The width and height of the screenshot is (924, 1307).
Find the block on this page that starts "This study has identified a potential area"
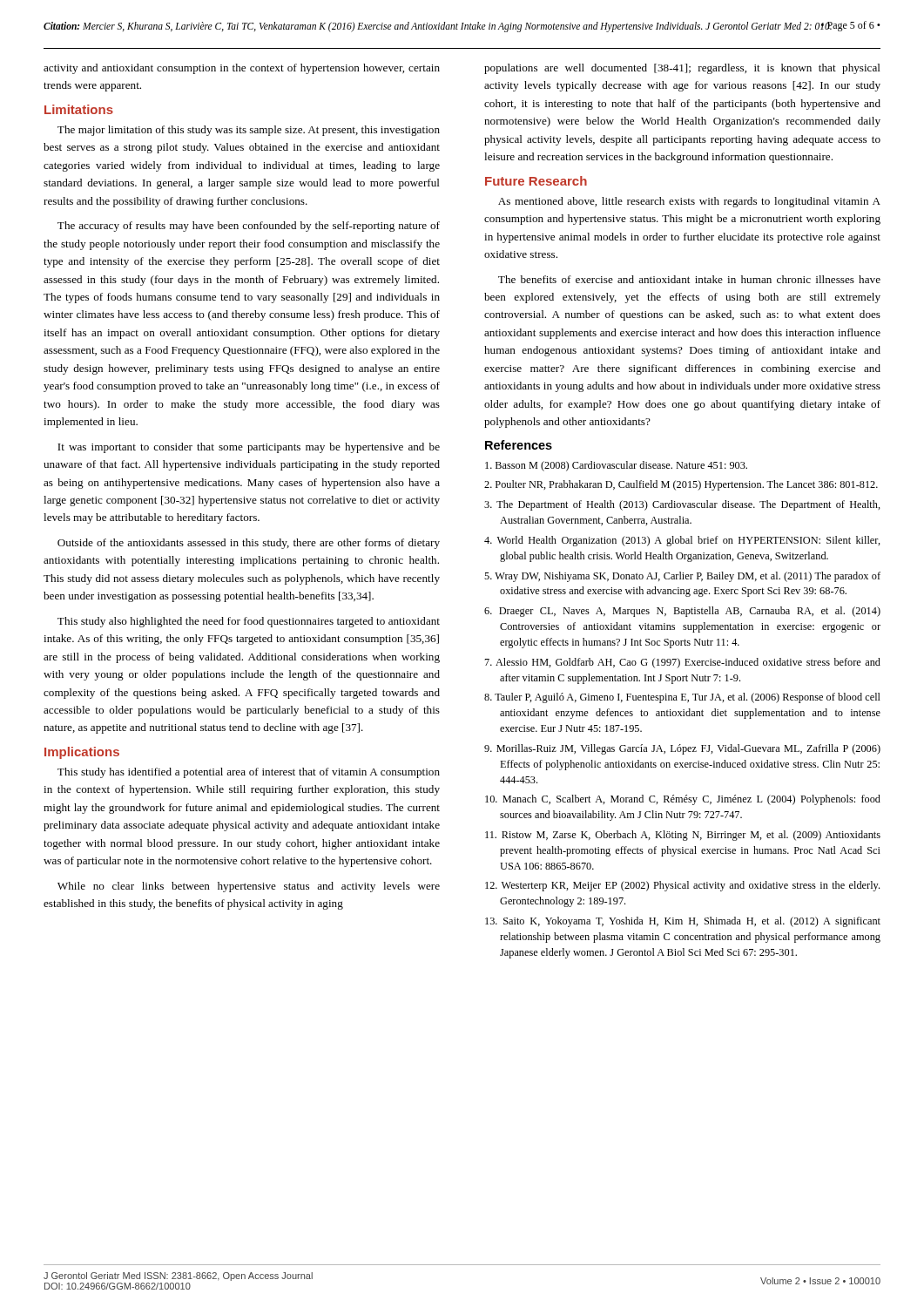242,838
